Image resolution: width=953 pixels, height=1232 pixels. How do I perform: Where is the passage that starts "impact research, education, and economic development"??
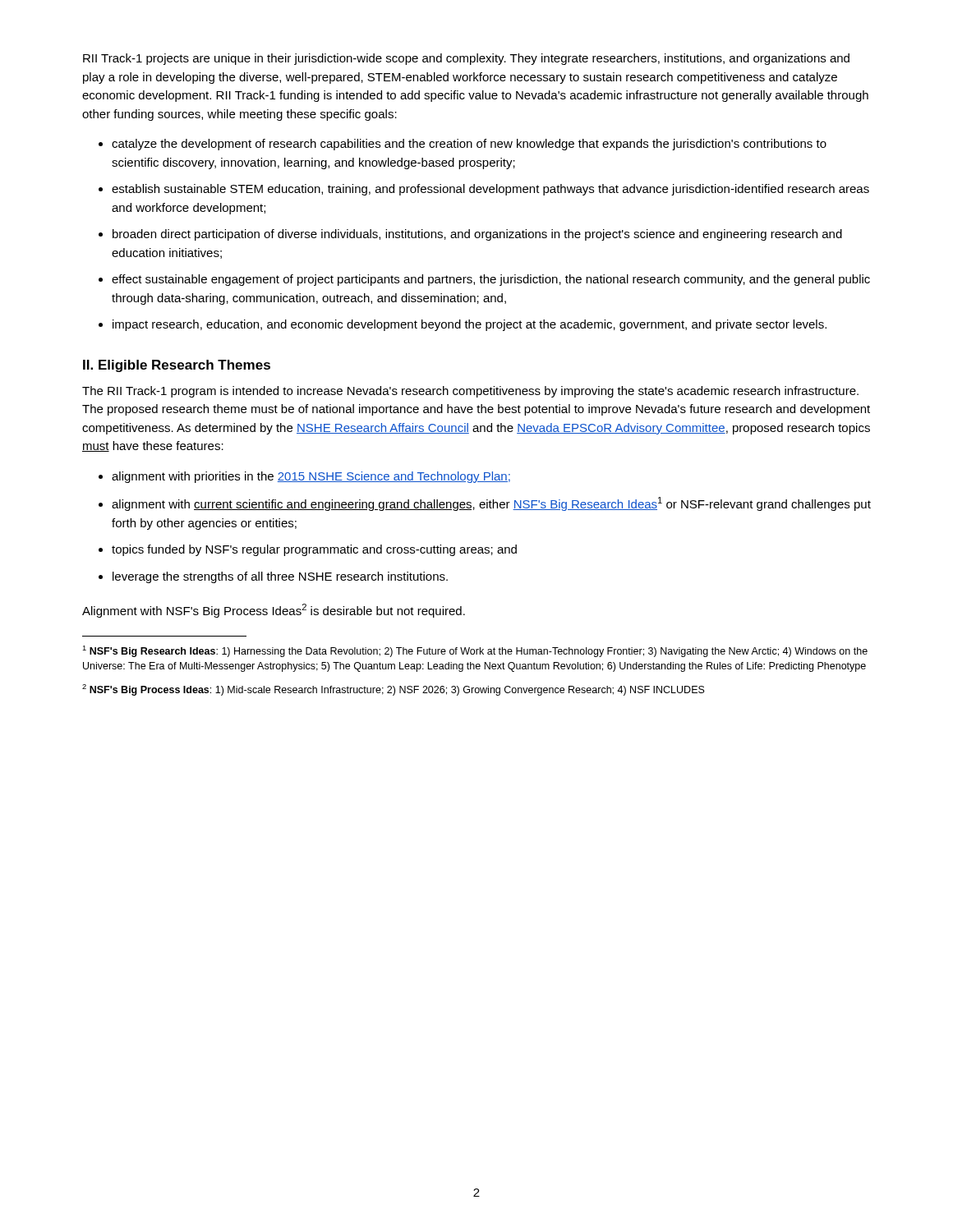pyautogui.click(x=470, y=324)
